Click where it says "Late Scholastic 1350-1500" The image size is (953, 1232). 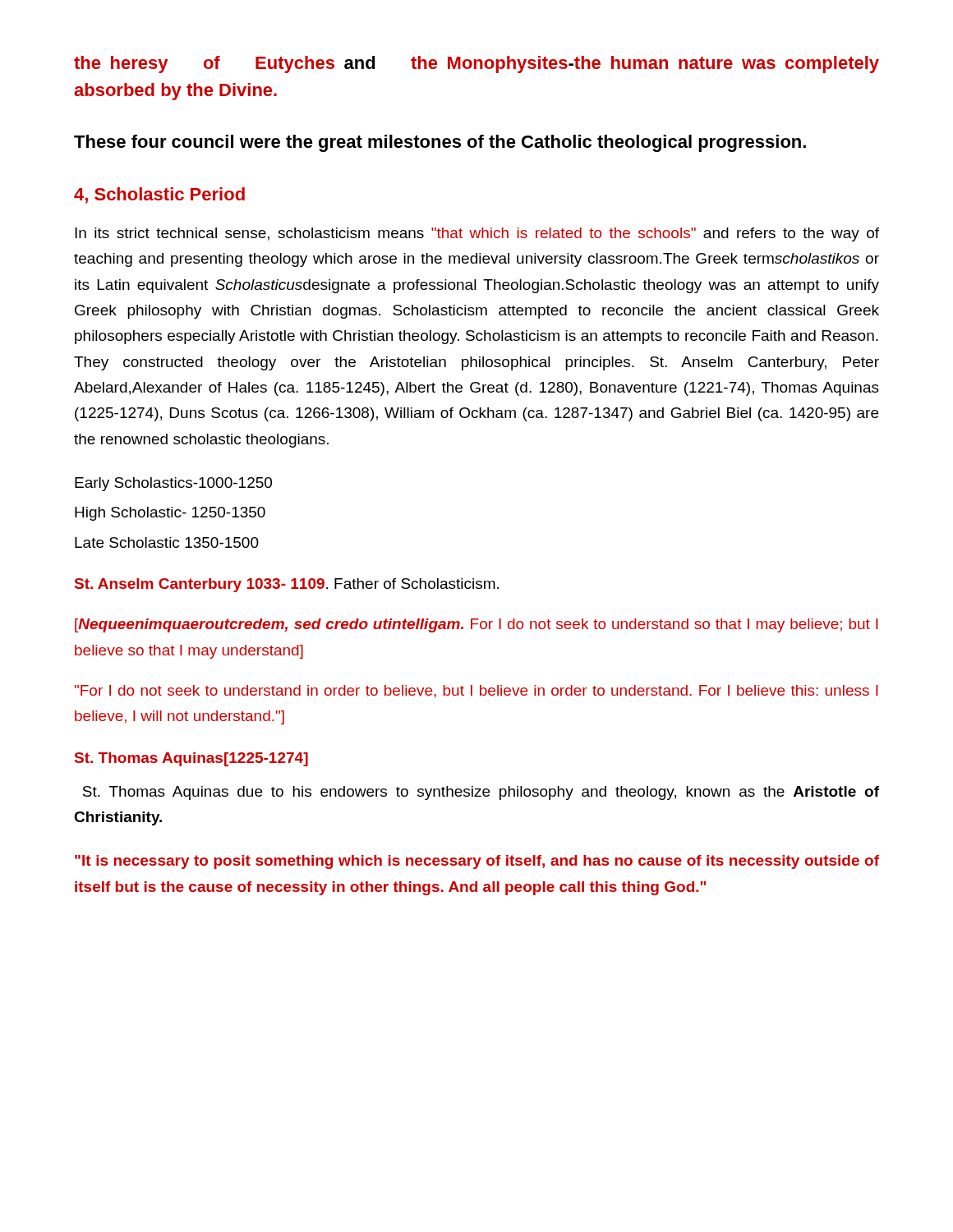pos(166,542)
